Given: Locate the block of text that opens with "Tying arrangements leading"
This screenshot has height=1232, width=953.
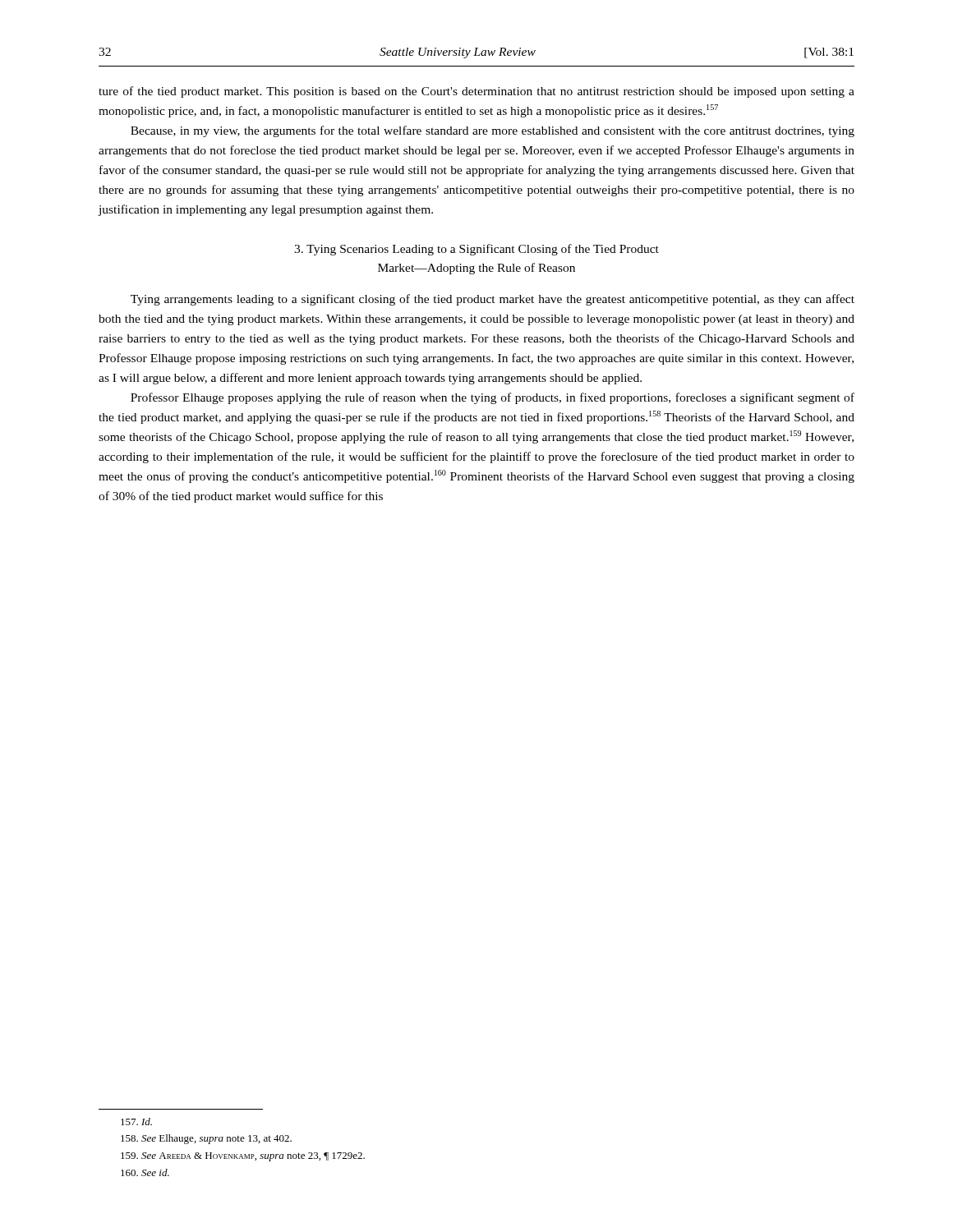Looking at the screenshot, I should pyautogui.click(x=476, y=338).
